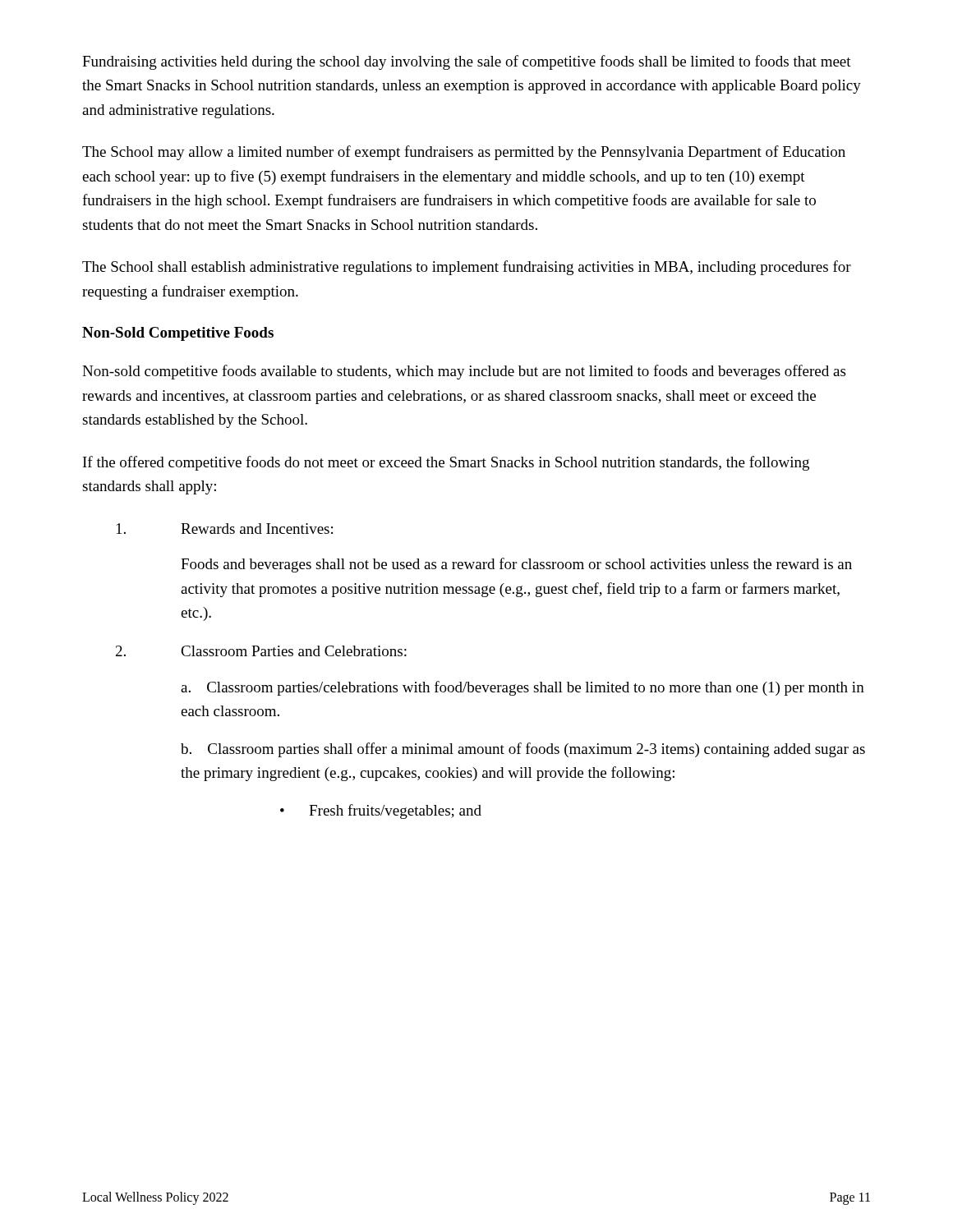Viewport: 953px width, 1232px height.
Task: Find the block on this page that starts "If the offered competitive foods do"
Action: [x=446, y=474]
